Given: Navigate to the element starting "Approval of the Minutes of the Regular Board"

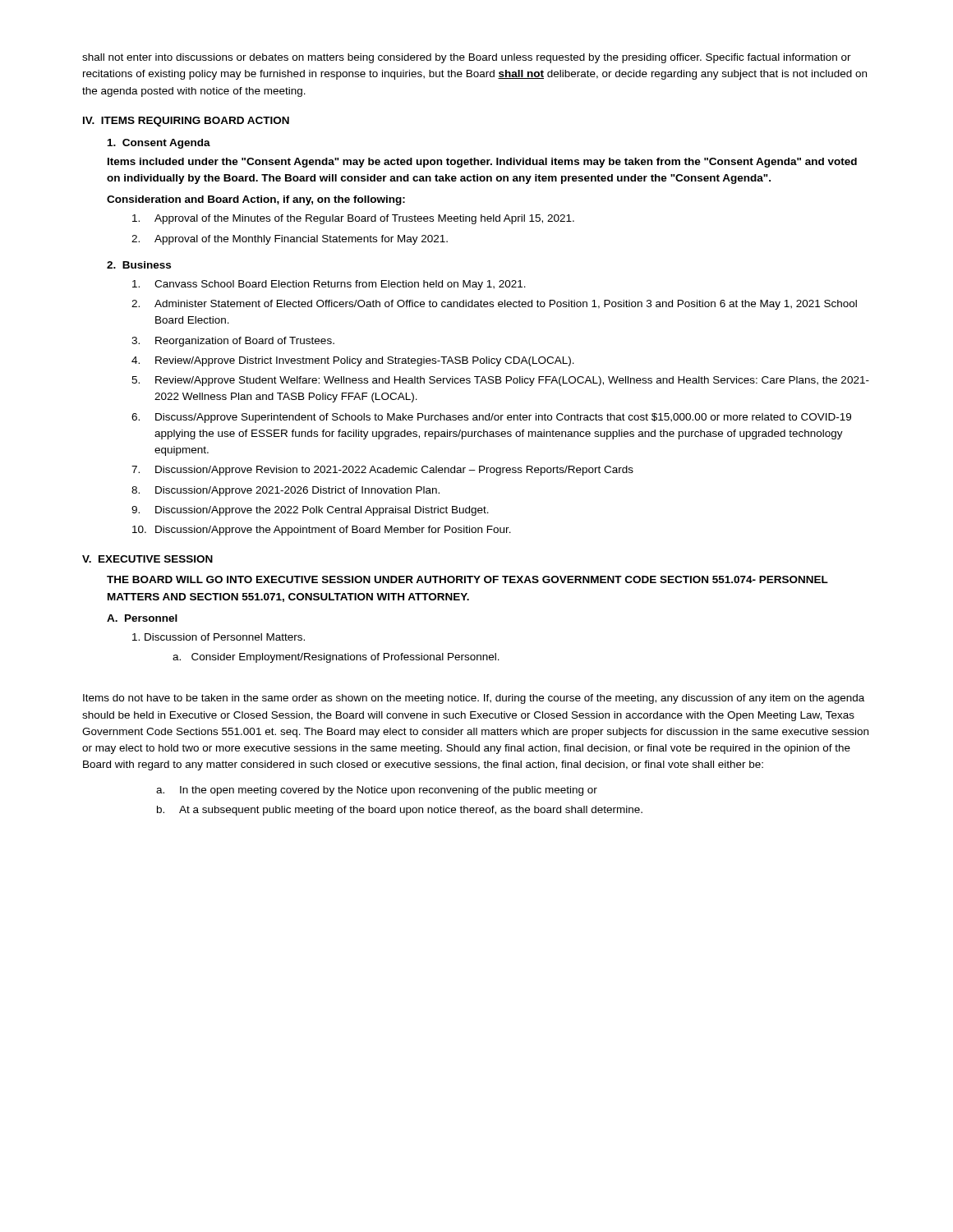Looking at the screenshot, I should [x=501, y=219].
